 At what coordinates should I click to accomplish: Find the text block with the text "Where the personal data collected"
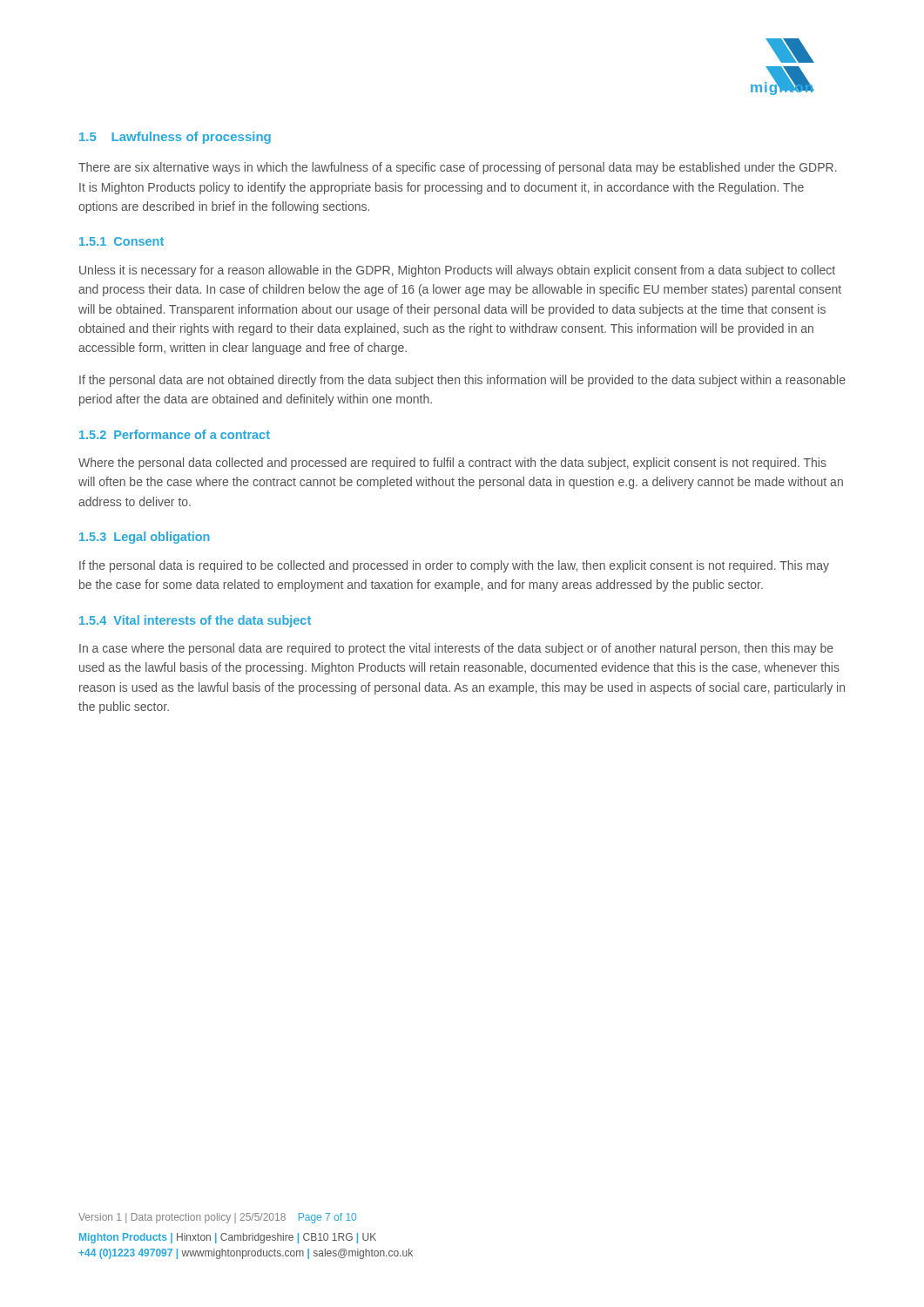(x=461, y=482)
